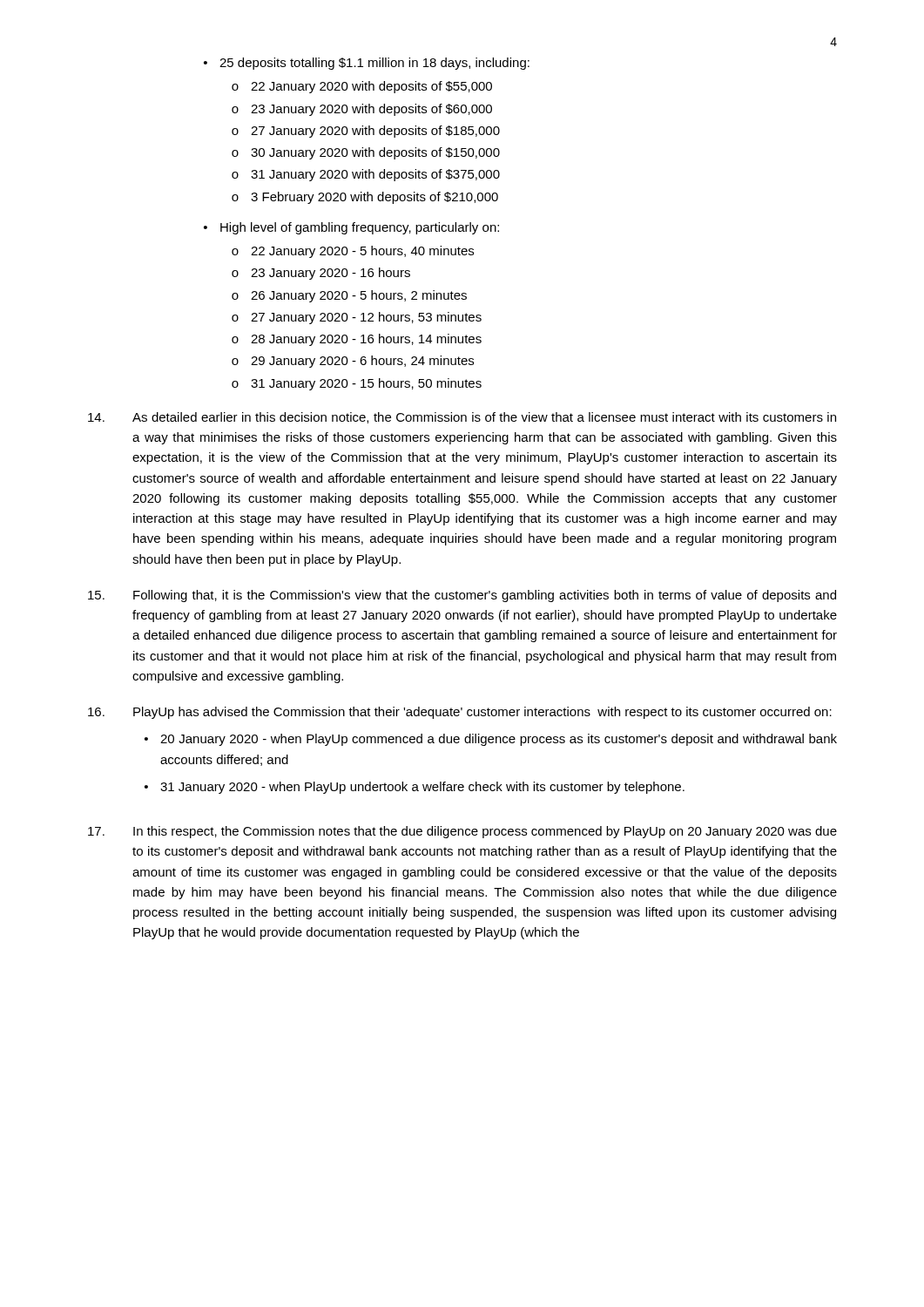Locate the text starting "• High level"

click(x=351, y=228)
